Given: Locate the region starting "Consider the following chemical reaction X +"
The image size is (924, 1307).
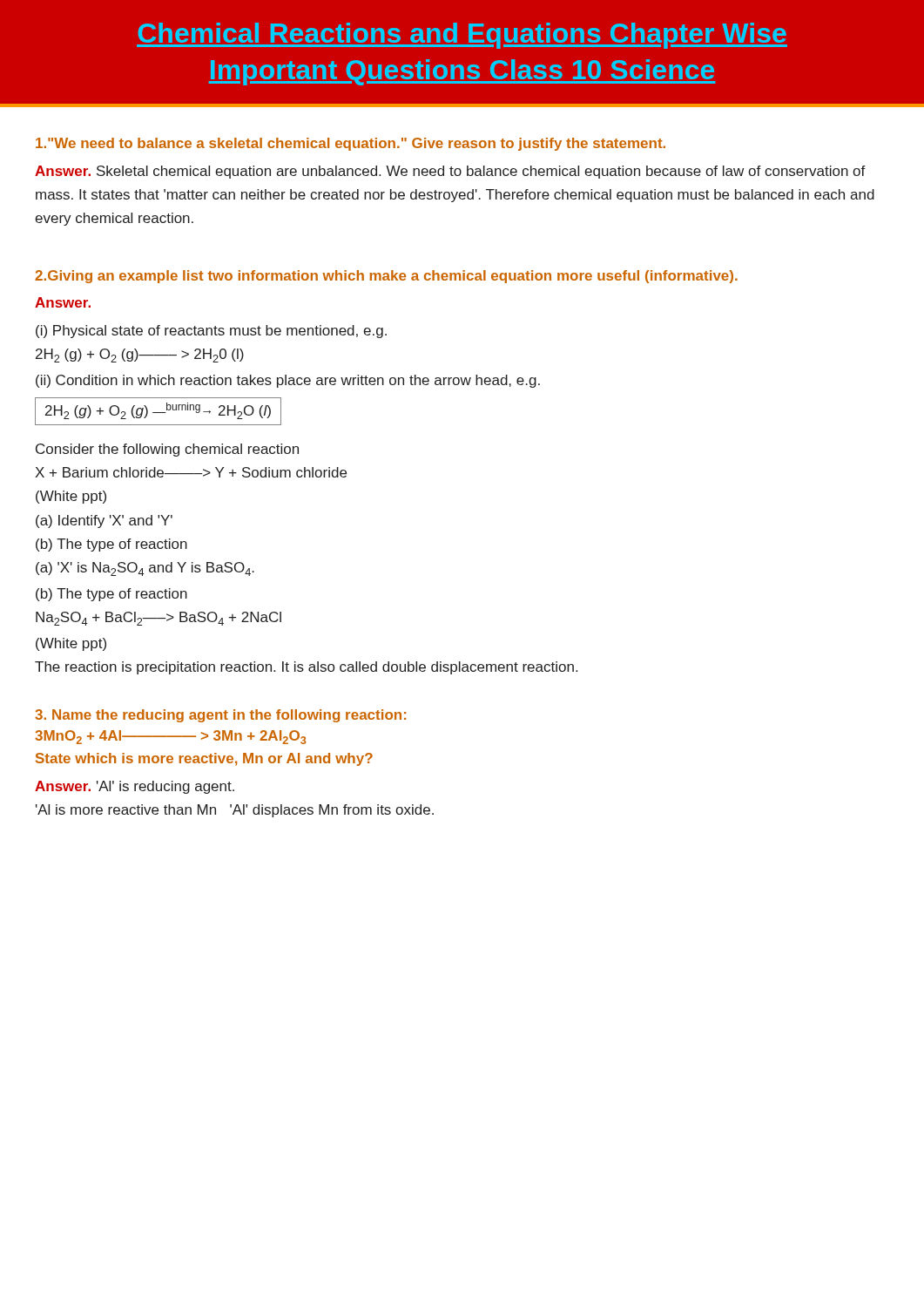Looking at the screenshot, I should coord(167,450).
